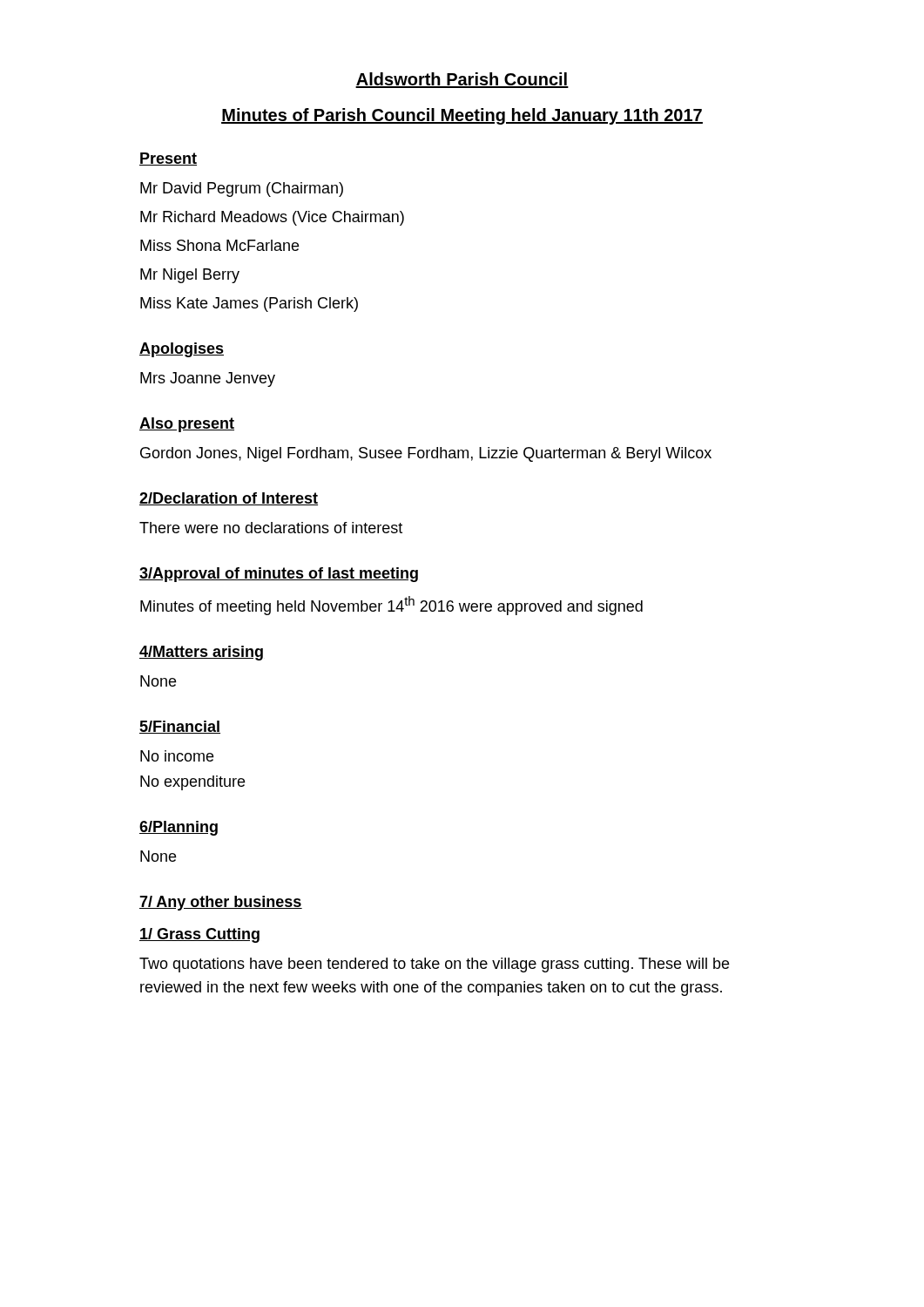The height and width of the screenshot is (1307, 924).
Task: Locate the region starting "Gordon Jones, Nigel Fordham, Susee Fordham,"
Action: pos(426,453)
